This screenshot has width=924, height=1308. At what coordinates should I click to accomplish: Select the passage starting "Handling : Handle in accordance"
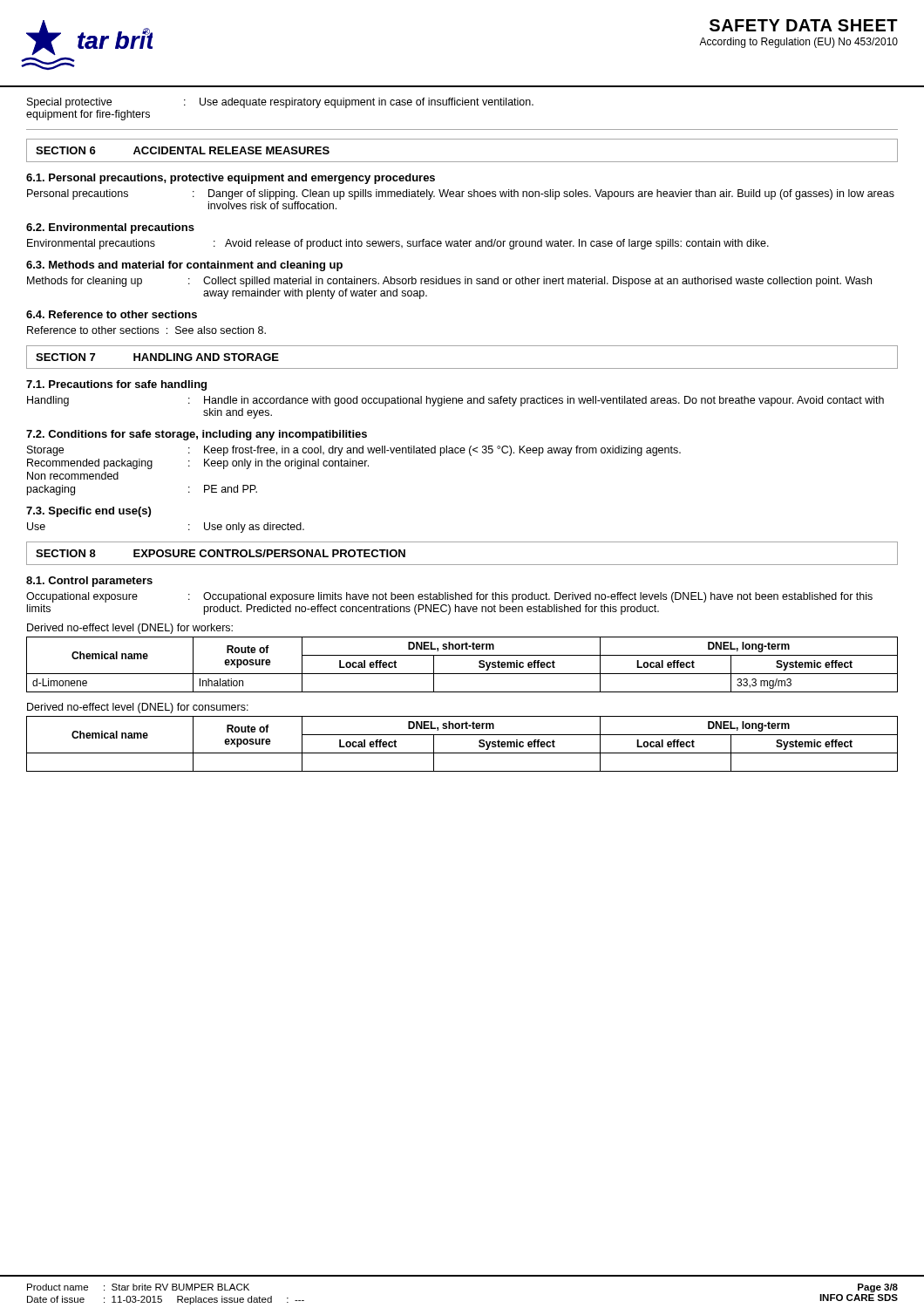pyautogui.click(x=462, y=406)
